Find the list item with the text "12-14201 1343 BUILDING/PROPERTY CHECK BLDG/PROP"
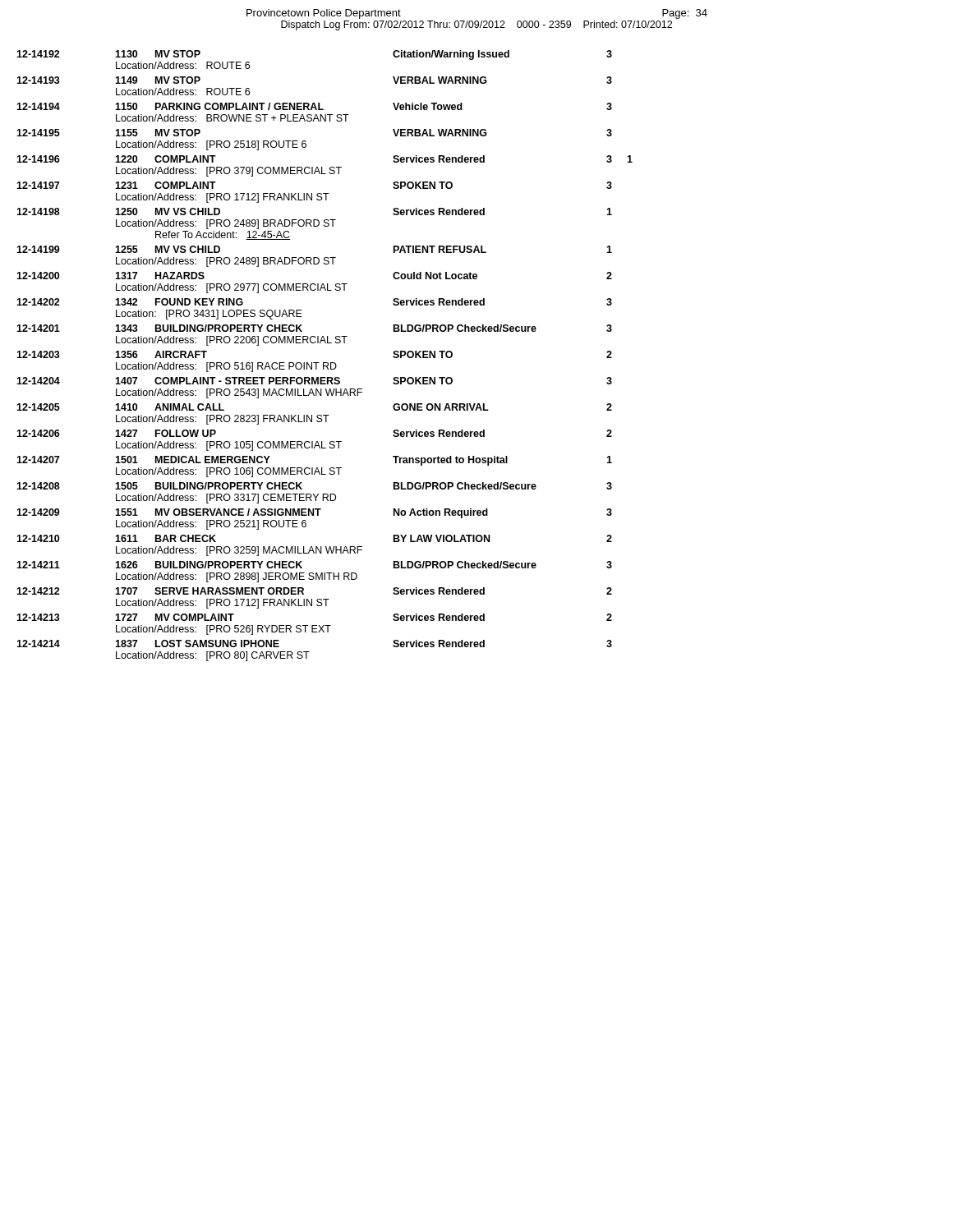Viewport: 953px width, 1232px height. [x=476, y=334]
